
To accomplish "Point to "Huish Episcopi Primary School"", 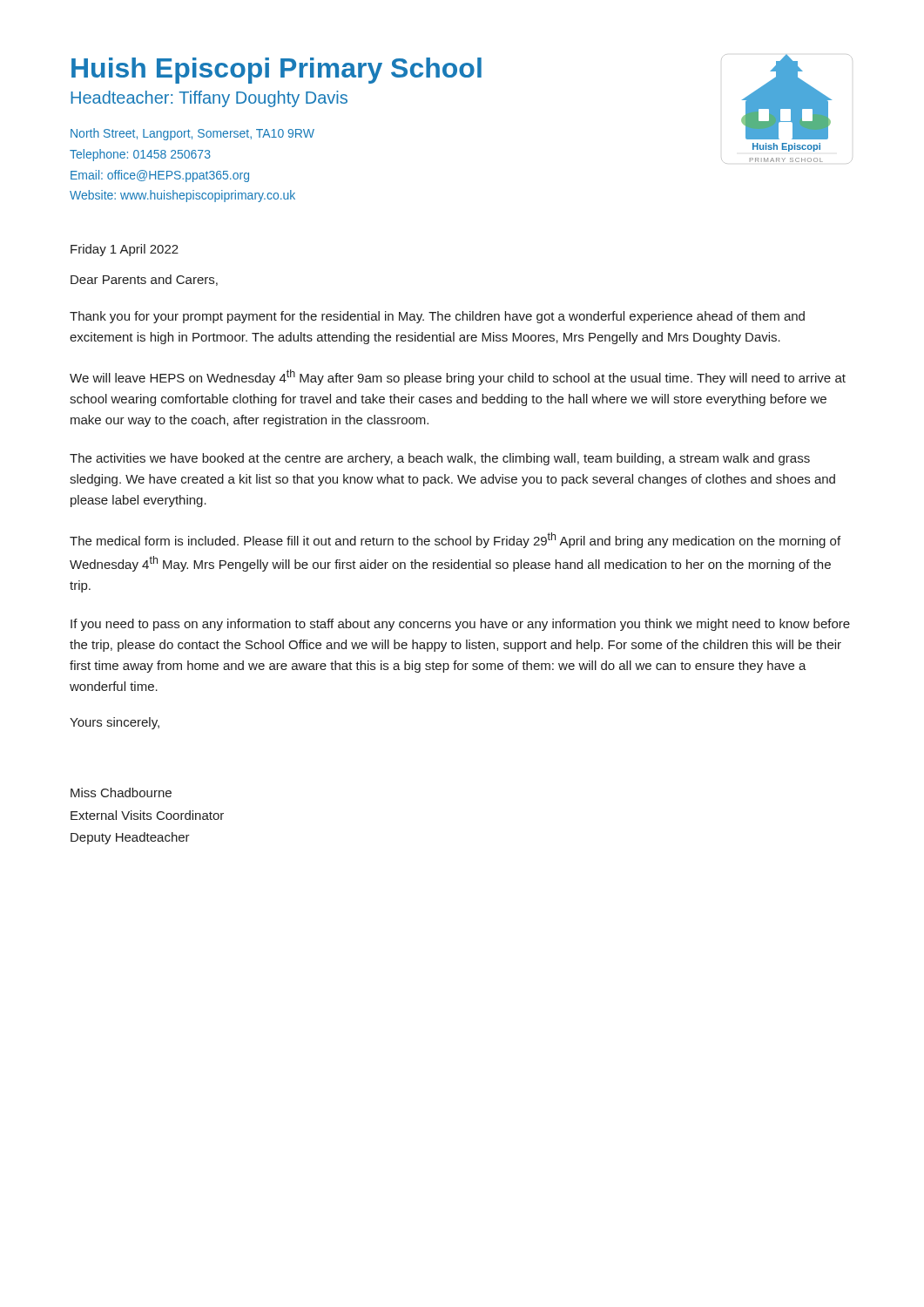I will pyautogui.click(x=276, y=68).
